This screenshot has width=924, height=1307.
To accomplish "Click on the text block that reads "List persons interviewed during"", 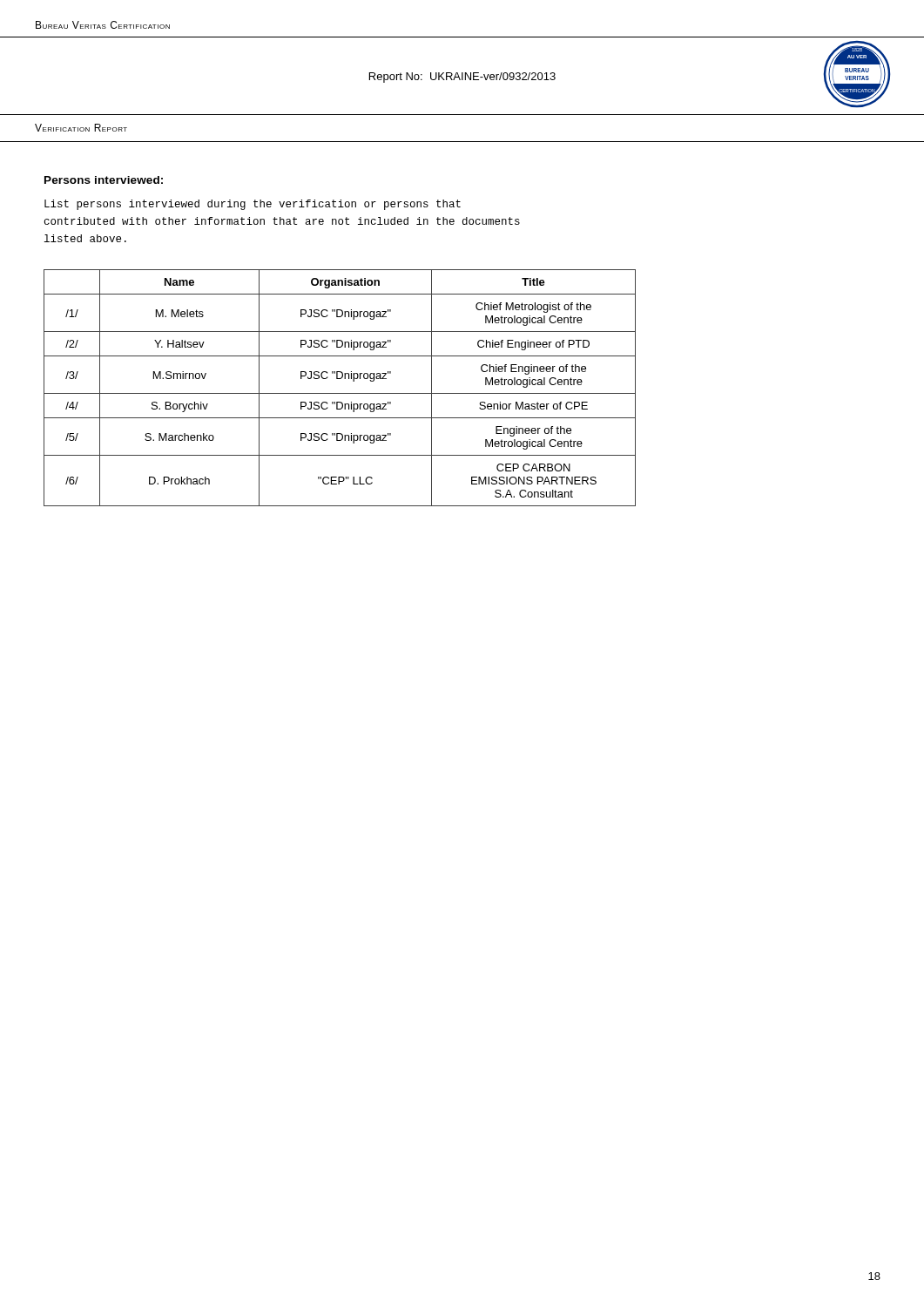I will [282, 222].
